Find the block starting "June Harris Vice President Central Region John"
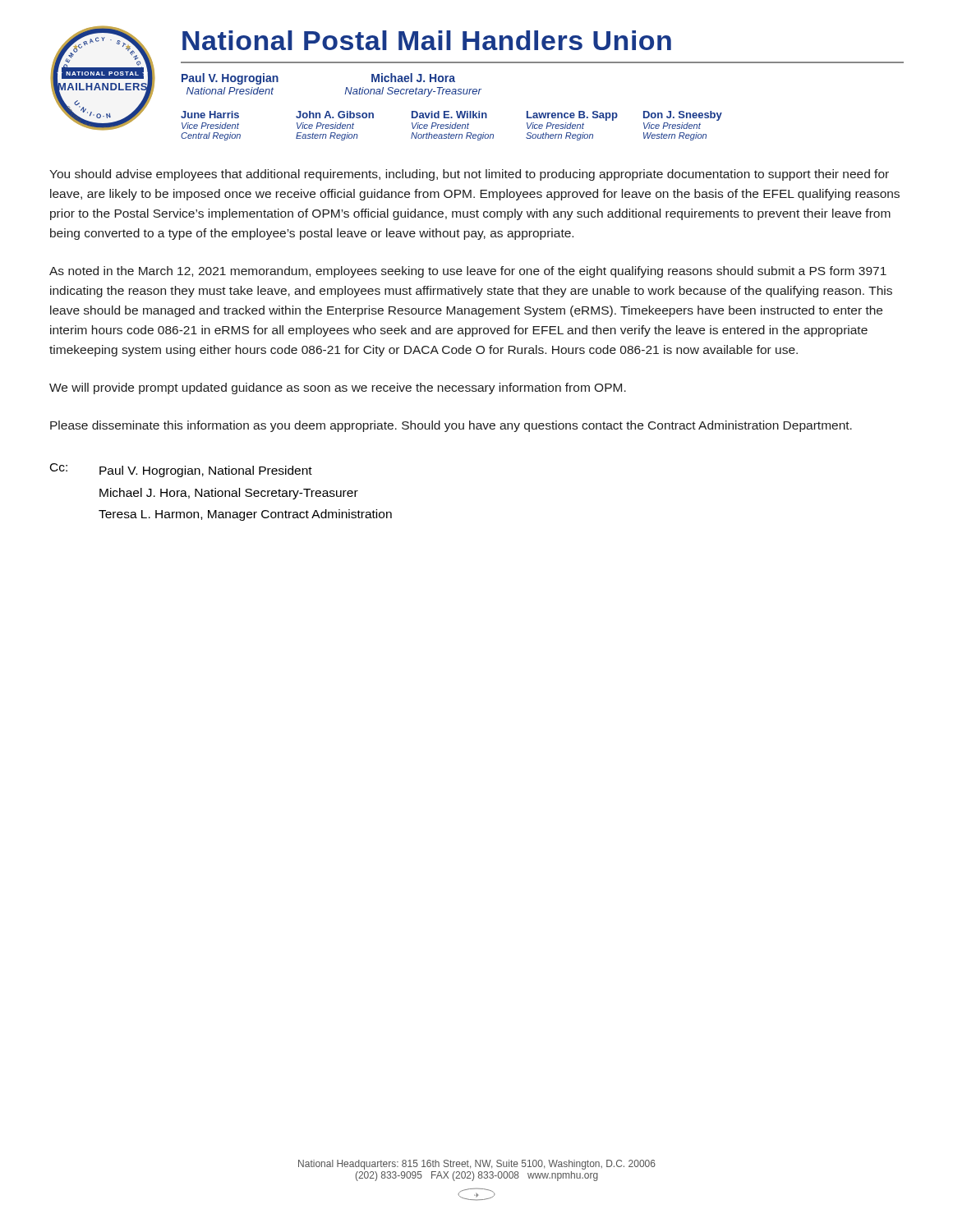Screen dimensions: 1232x953 542,124
